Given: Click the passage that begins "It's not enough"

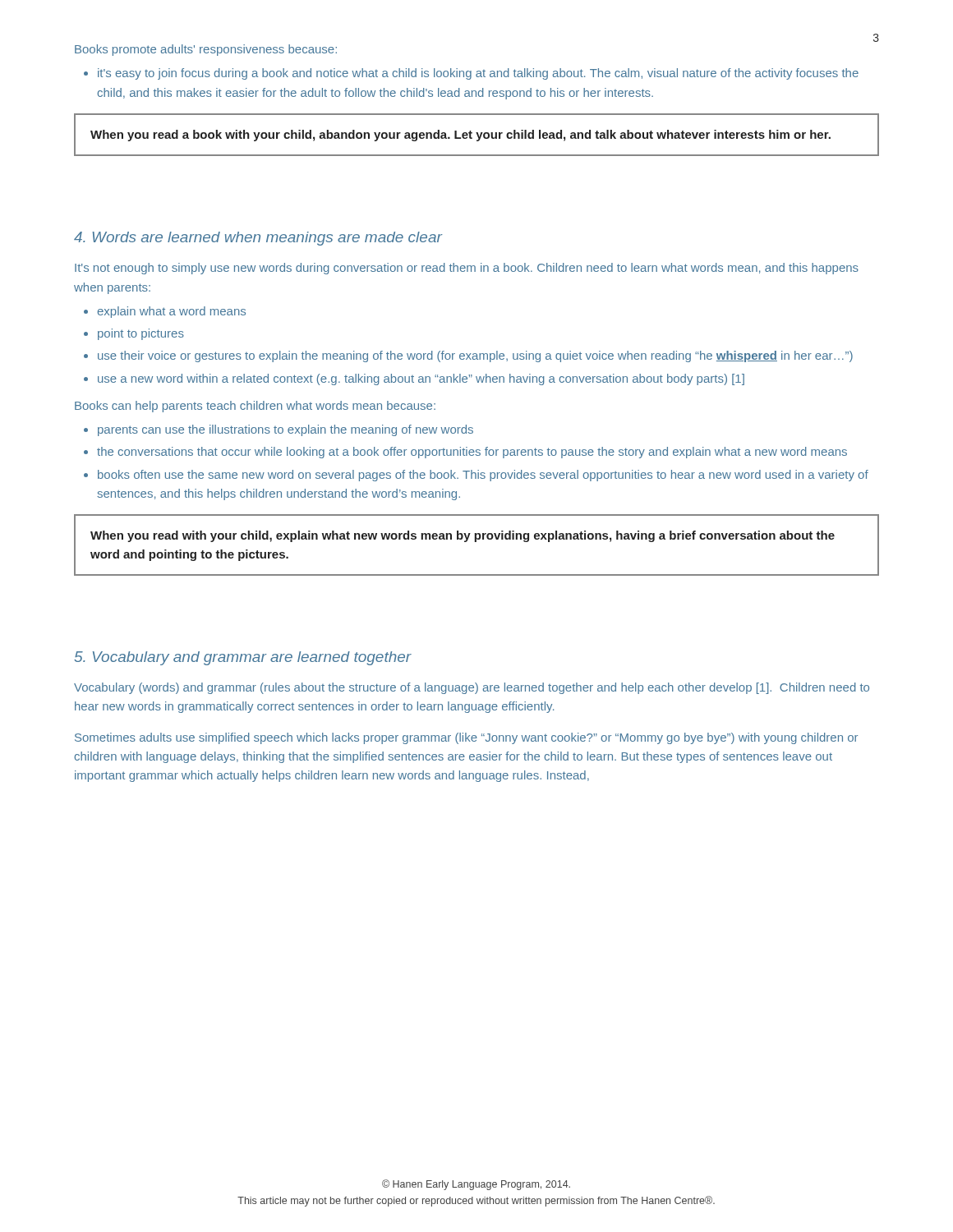Looking at the screenshot, I should (x=466, y=277).
